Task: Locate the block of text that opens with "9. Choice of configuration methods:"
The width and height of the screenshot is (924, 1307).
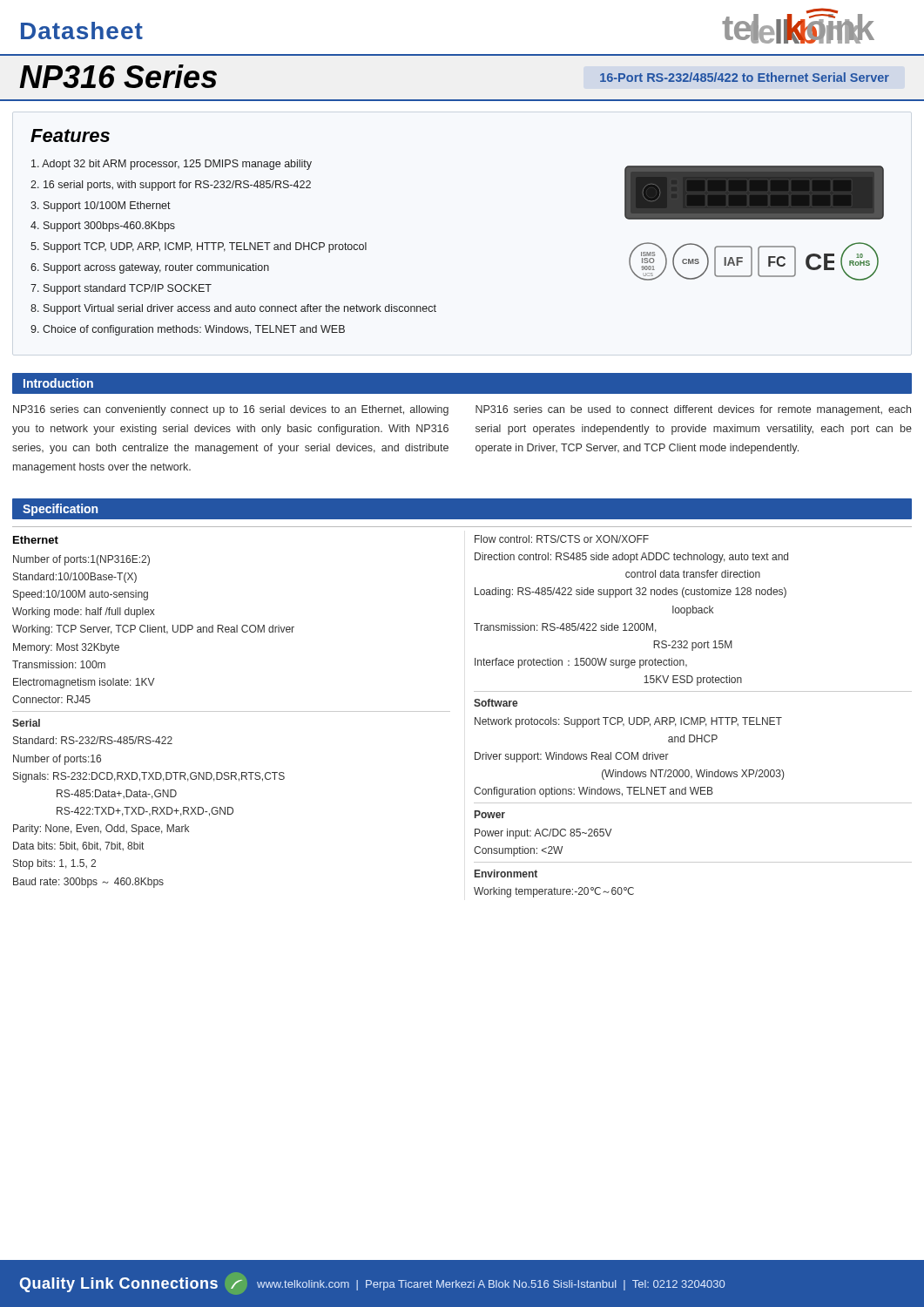Action: coord(188,329)
